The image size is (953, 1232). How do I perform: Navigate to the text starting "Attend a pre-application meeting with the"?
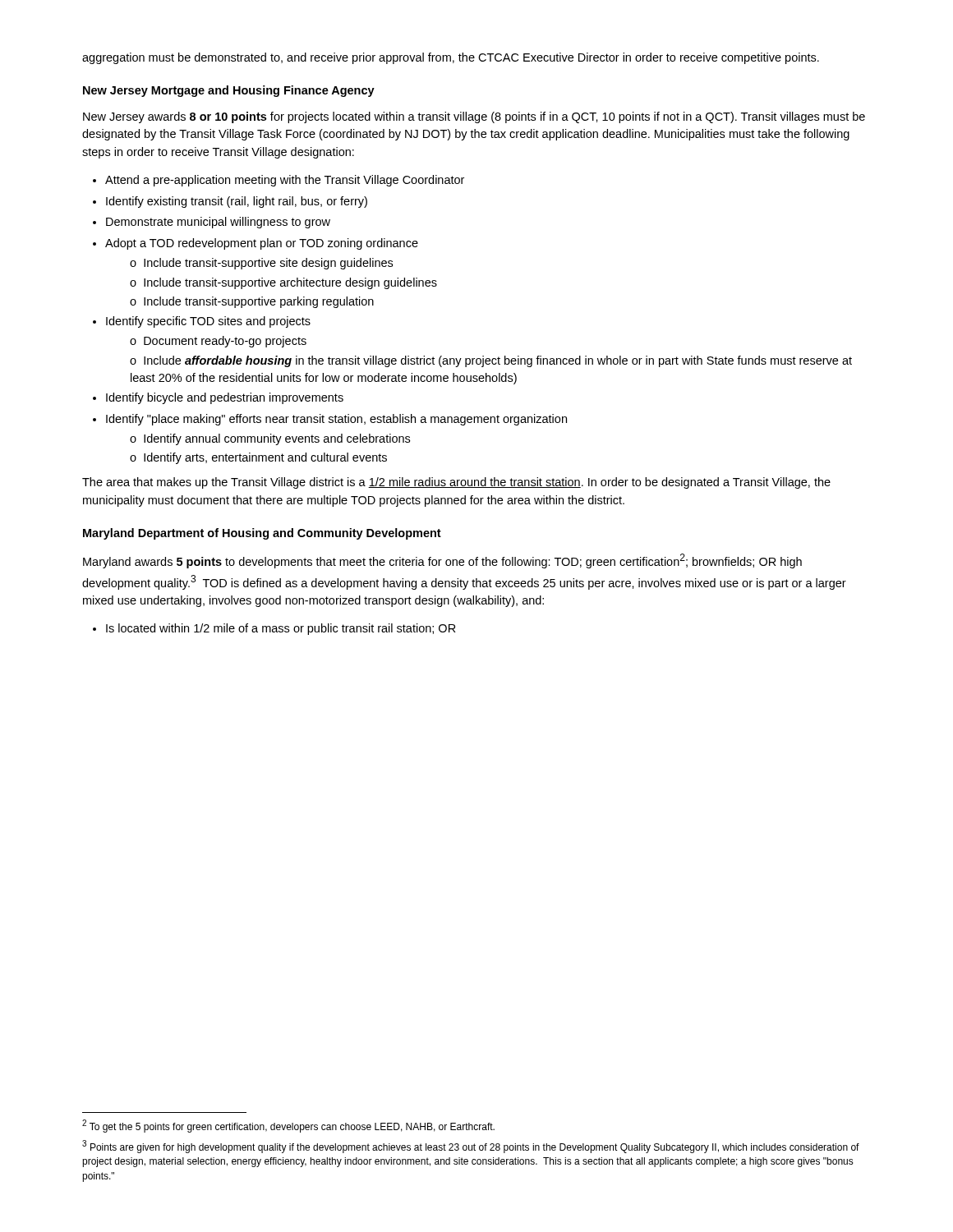pos(285,181)
